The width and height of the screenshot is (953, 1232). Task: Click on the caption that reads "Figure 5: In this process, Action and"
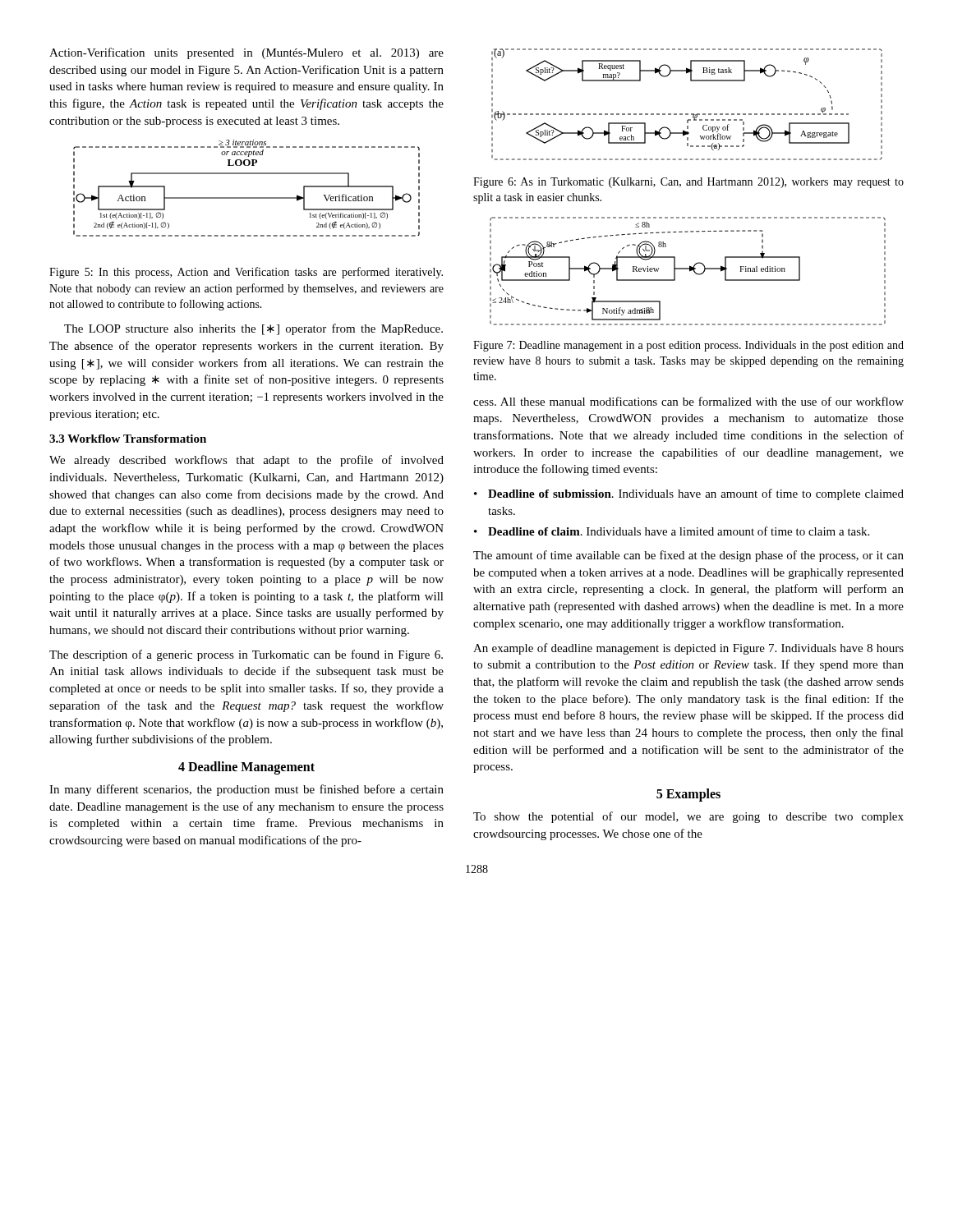tap(246, 288)
